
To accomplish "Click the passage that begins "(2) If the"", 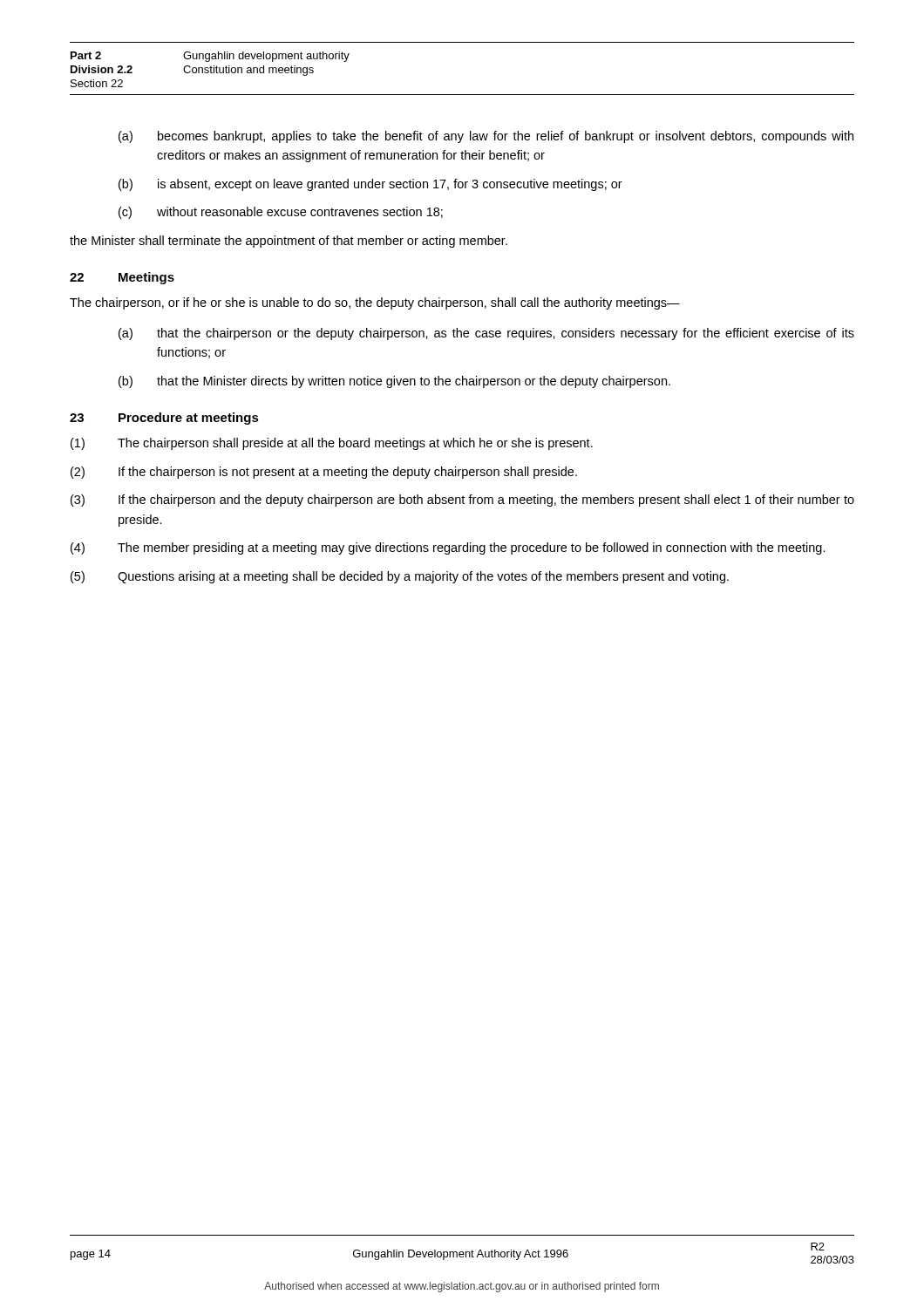I will coord(462,472).
